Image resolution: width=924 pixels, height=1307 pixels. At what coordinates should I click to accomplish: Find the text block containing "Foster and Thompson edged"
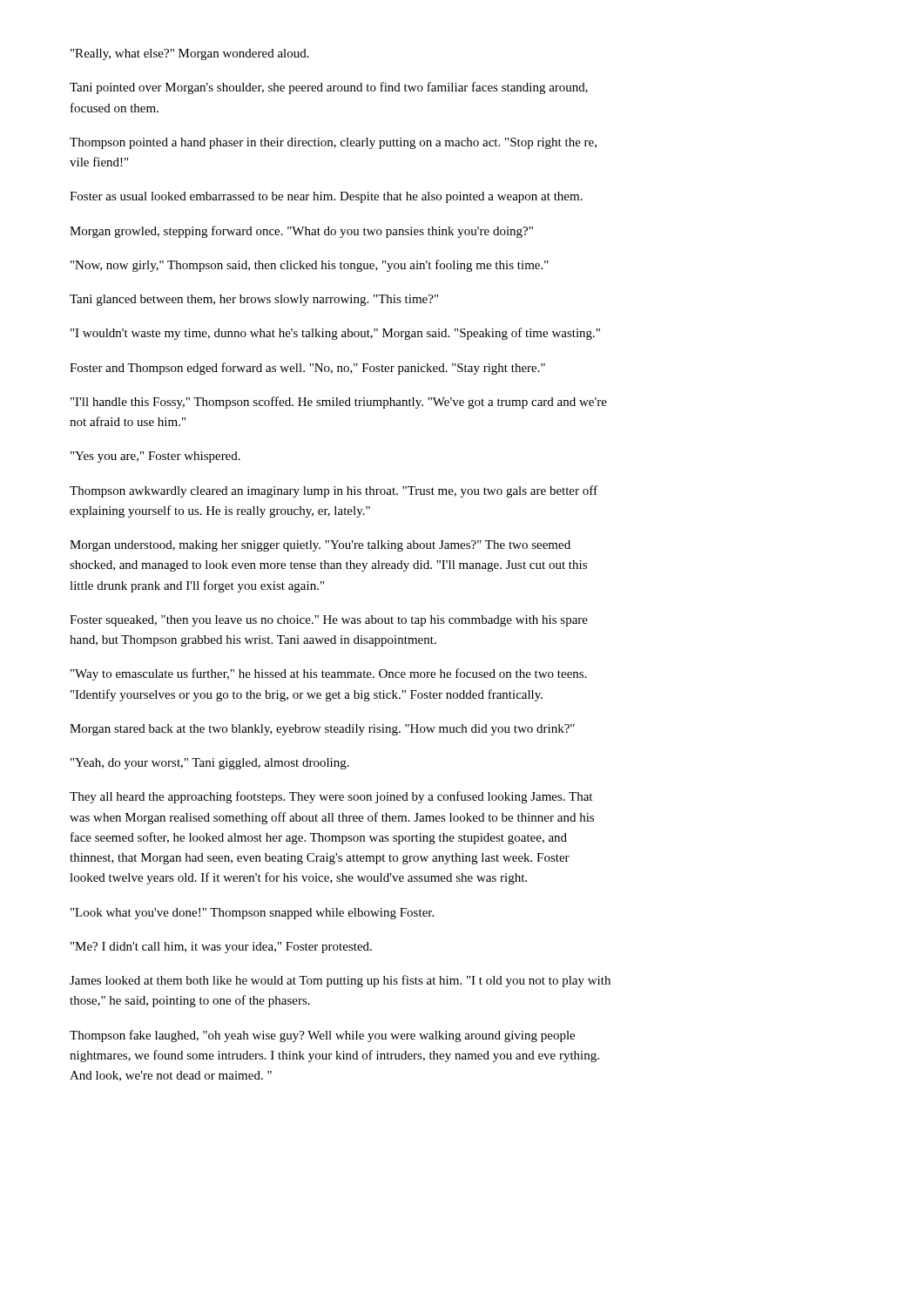(308, 367)
